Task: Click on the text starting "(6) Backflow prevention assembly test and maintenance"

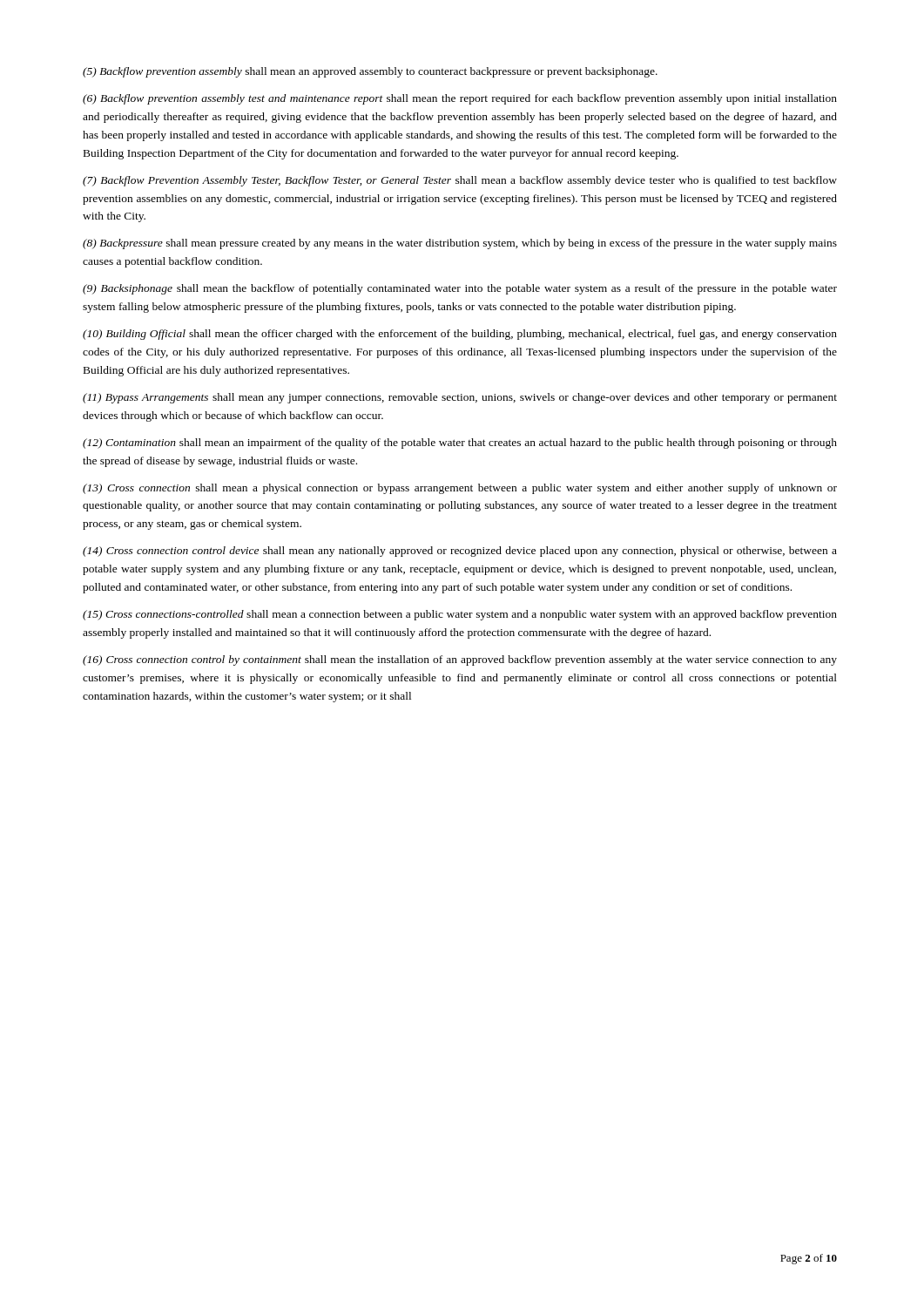Action: [460, 125]
